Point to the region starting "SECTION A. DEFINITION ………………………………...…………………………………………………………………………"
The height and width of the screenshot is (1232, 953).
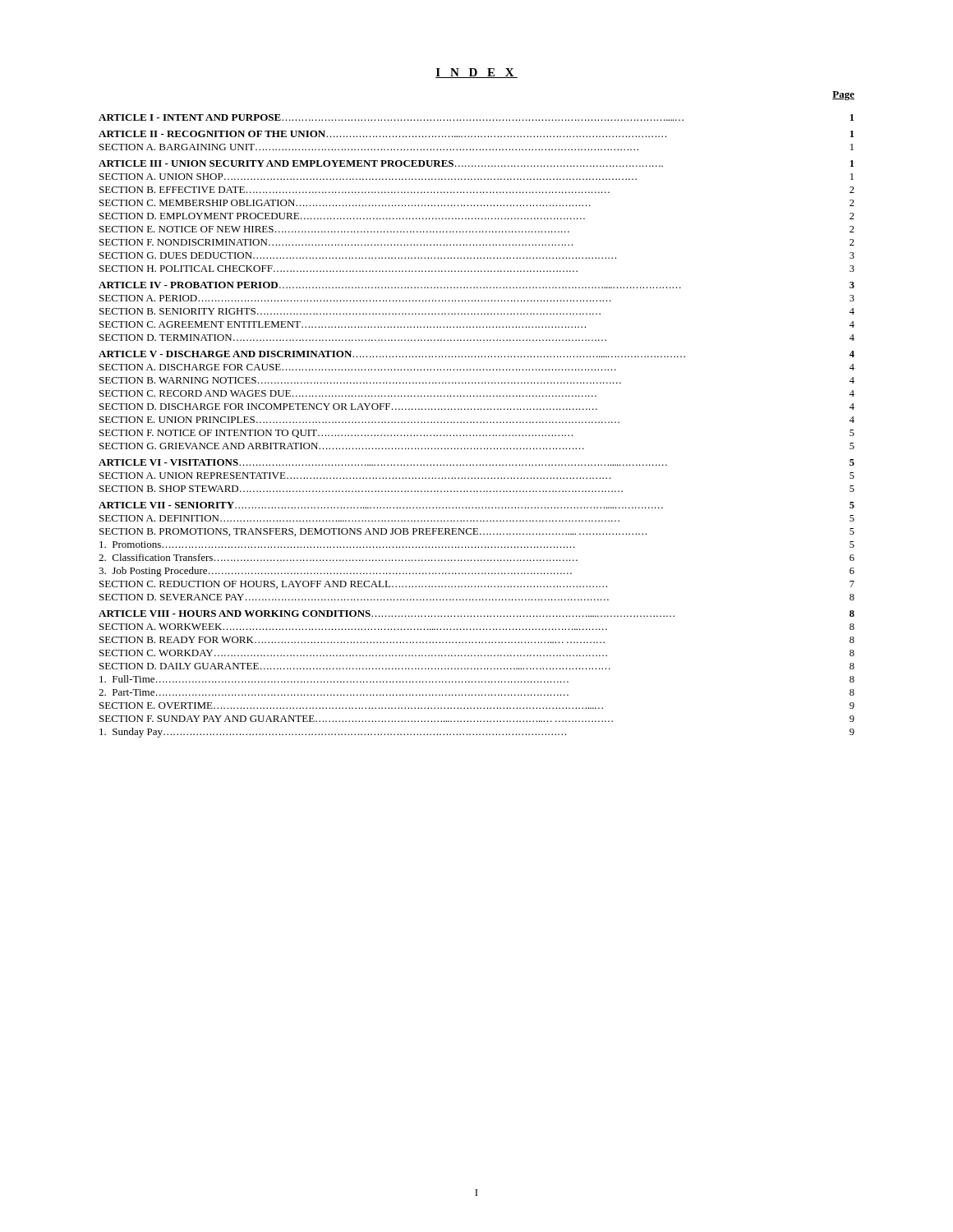476,518
